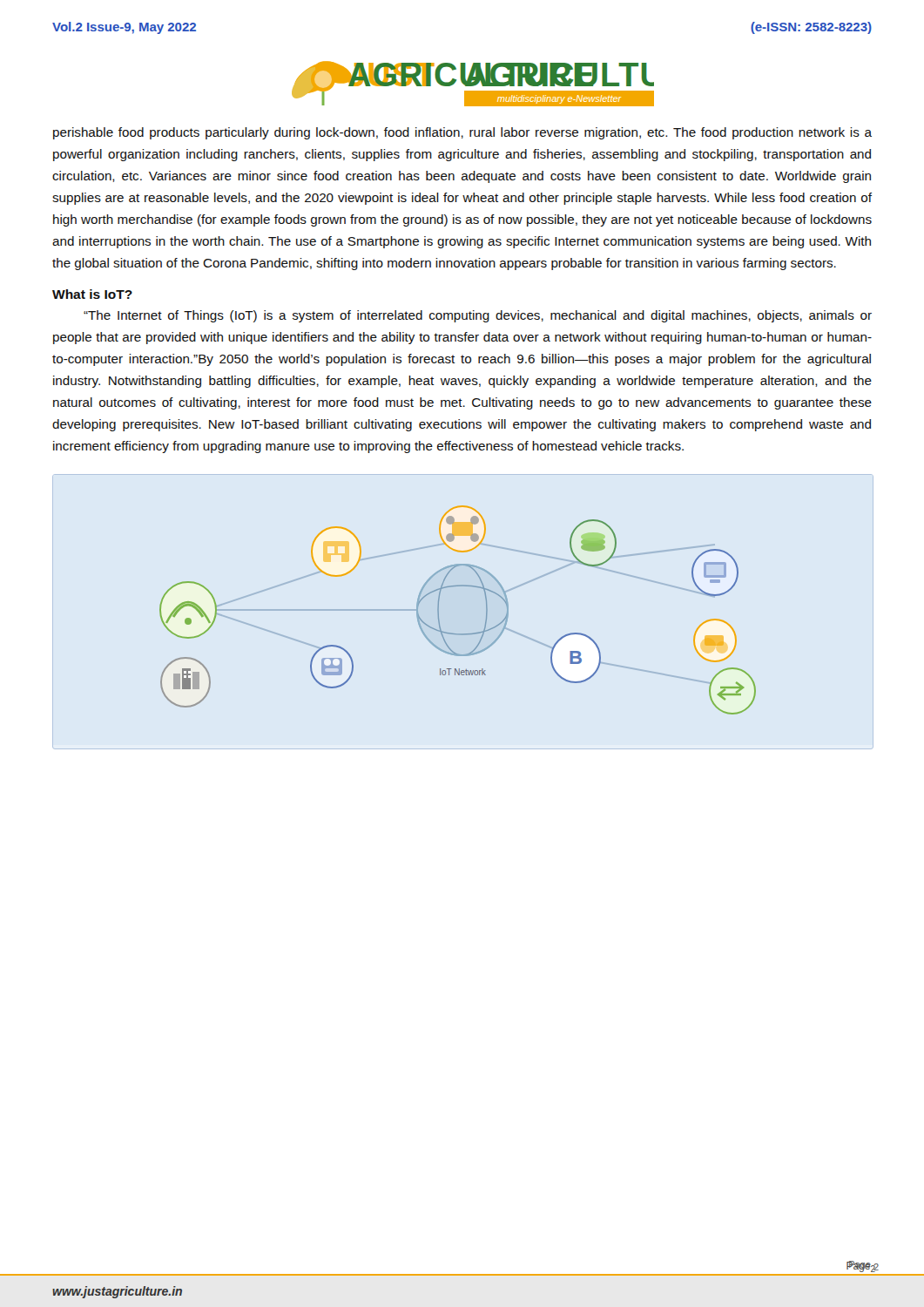This screenshot has width=924, height=1307.
Task: Find the block on this page that starts "“The Internet of Things (IoT)"
Action: pyautogui.click(x=462, y=380)
